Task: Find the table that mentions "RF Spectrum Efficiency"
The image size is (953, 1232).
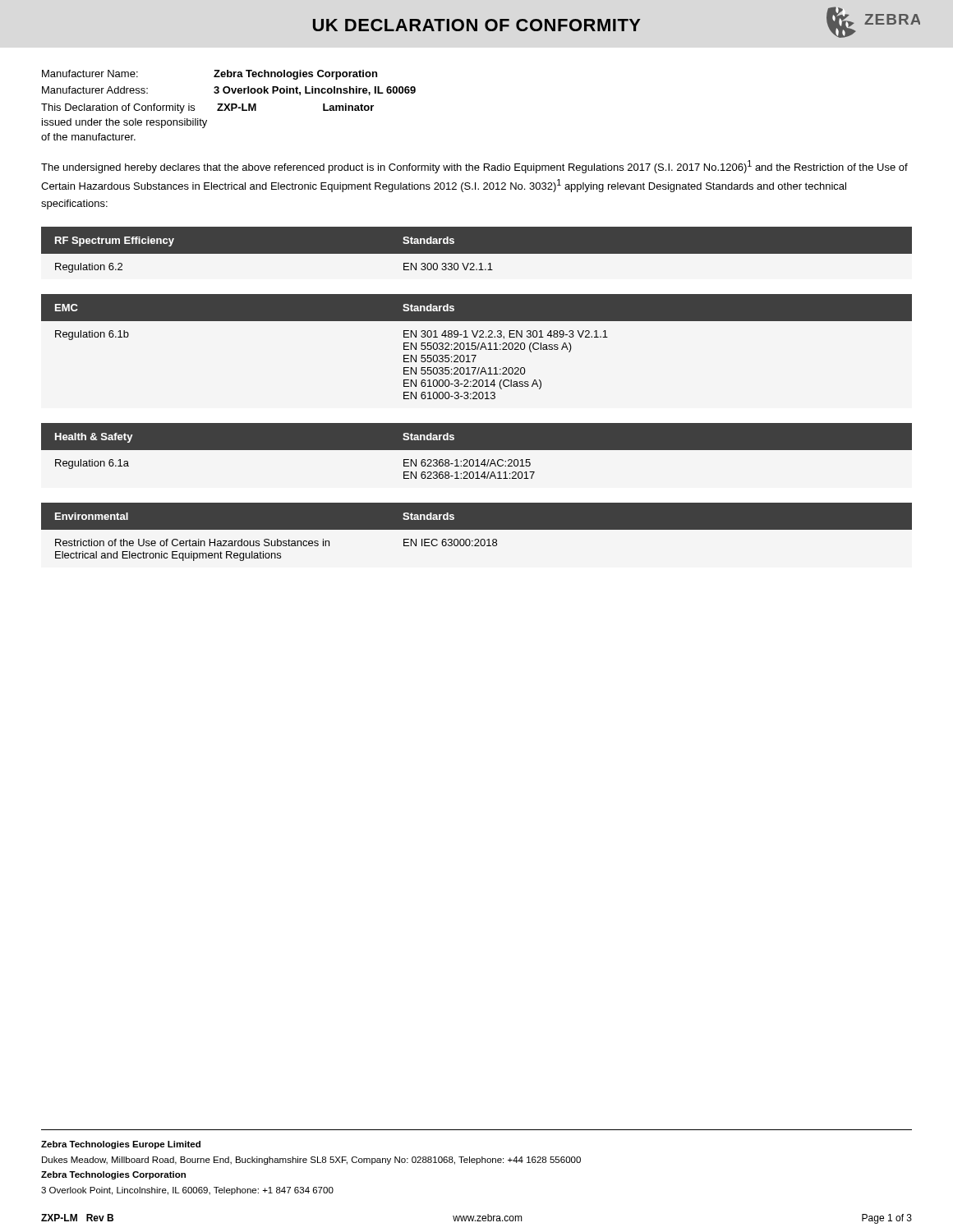Action: coord(476,253)
